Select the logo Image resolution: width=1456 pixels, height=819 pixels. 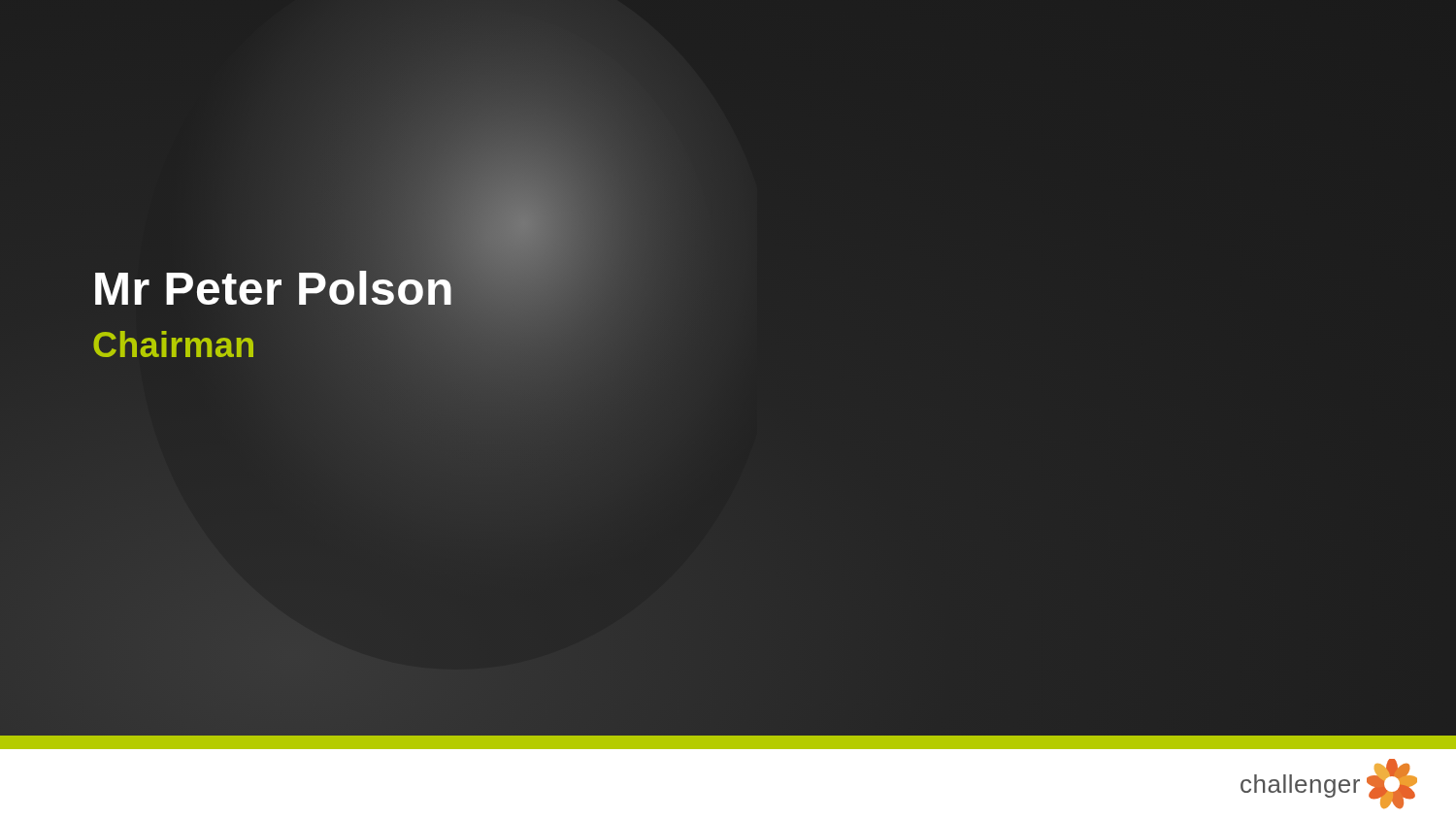(x=1328, y=784)
